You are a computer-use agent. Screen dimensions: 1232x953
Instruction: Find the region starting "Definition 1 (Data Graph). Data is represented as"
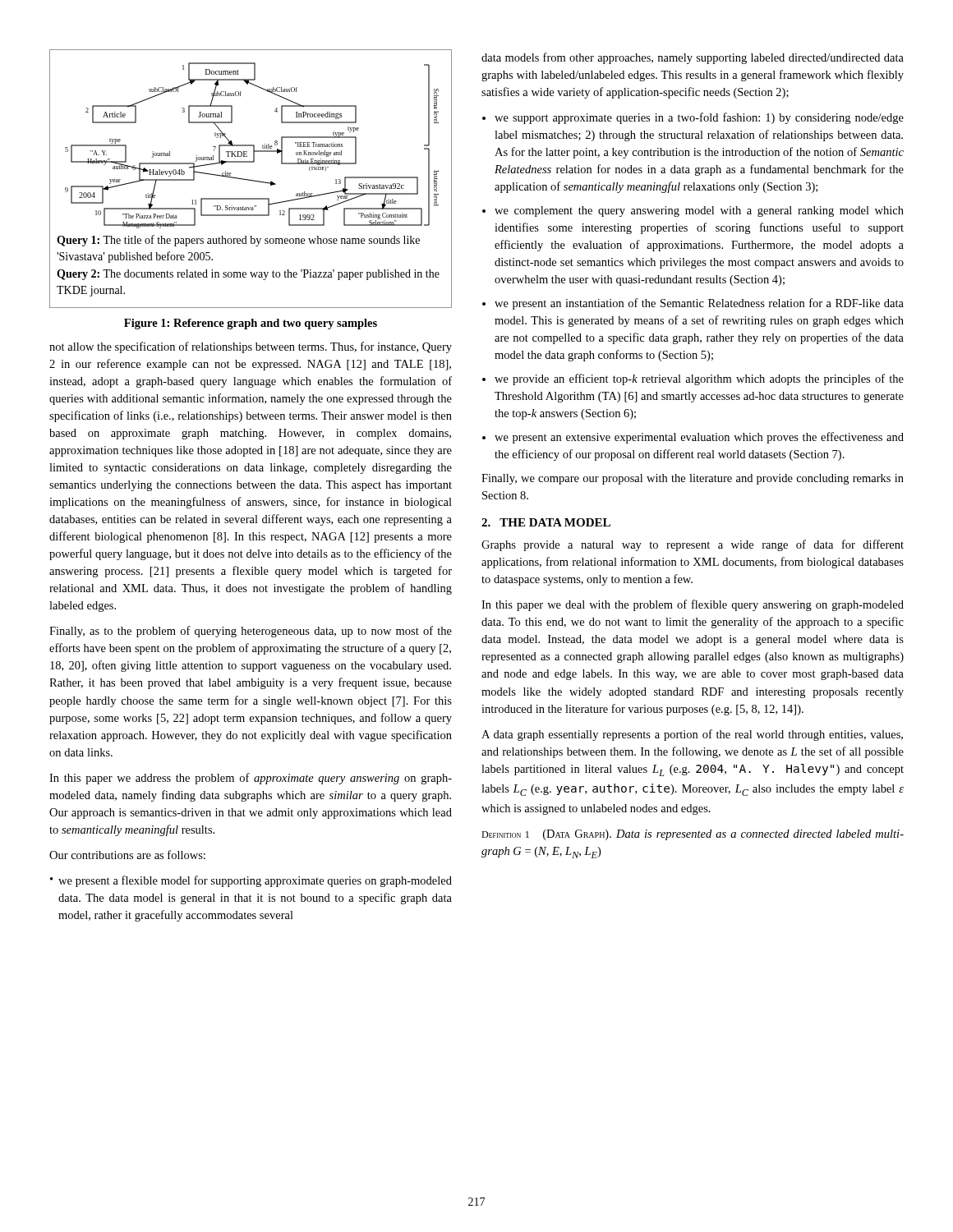coord(693,844)
